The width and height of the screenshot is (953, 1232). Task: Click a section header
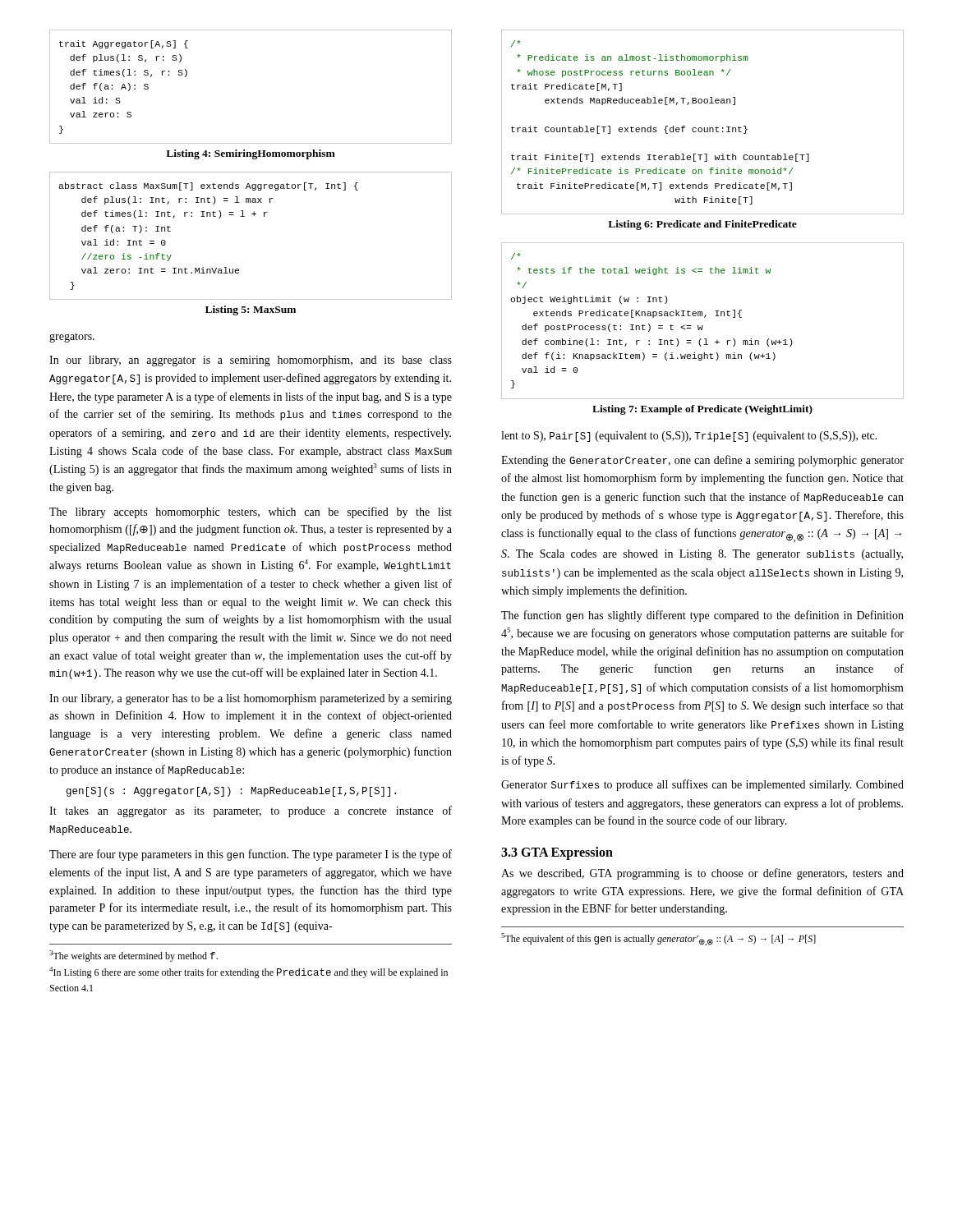point(557,852)
